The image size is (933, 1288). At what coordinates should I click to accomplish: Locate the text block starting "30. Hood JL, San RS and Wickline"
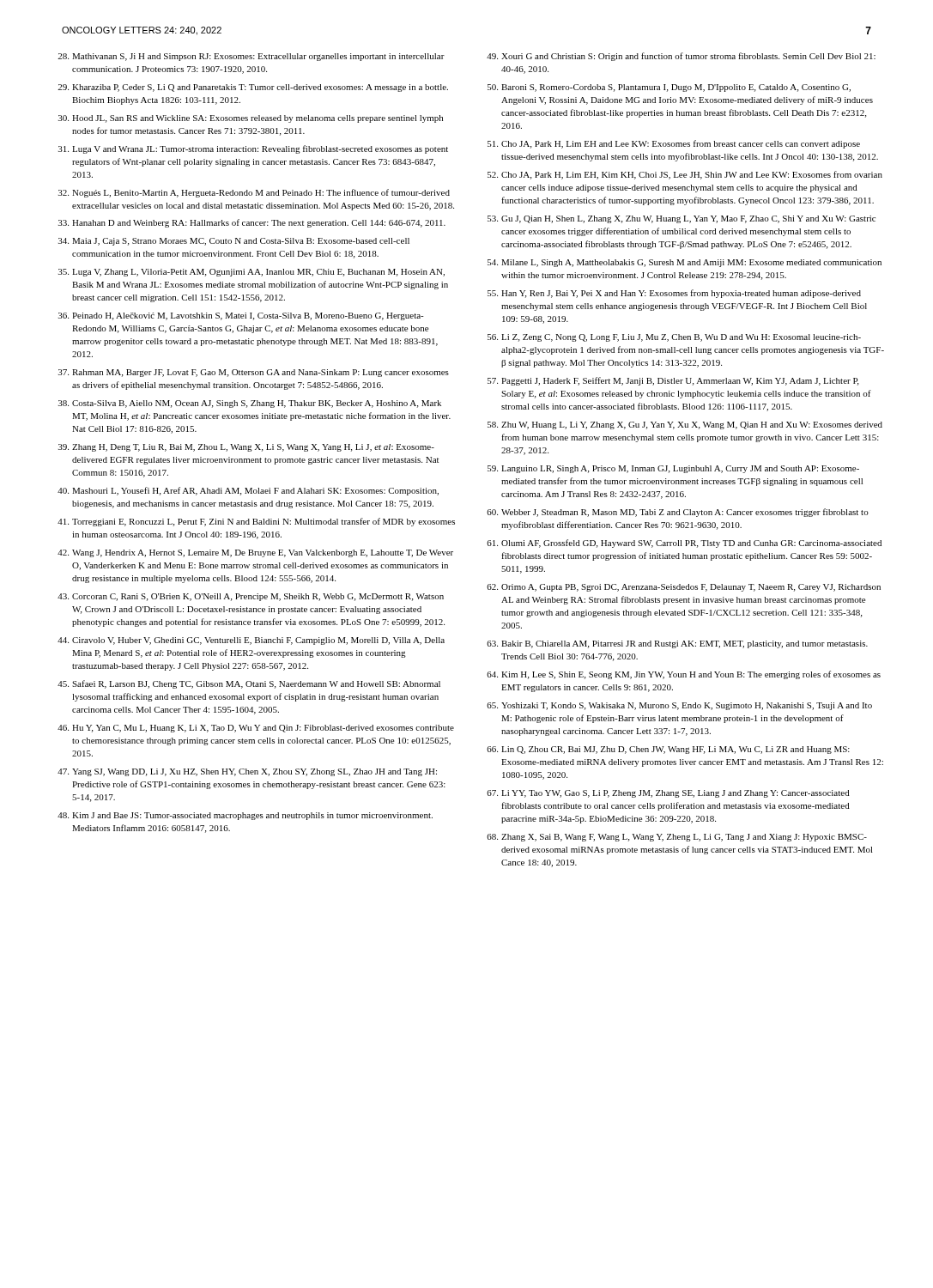[x=251, y=124]
